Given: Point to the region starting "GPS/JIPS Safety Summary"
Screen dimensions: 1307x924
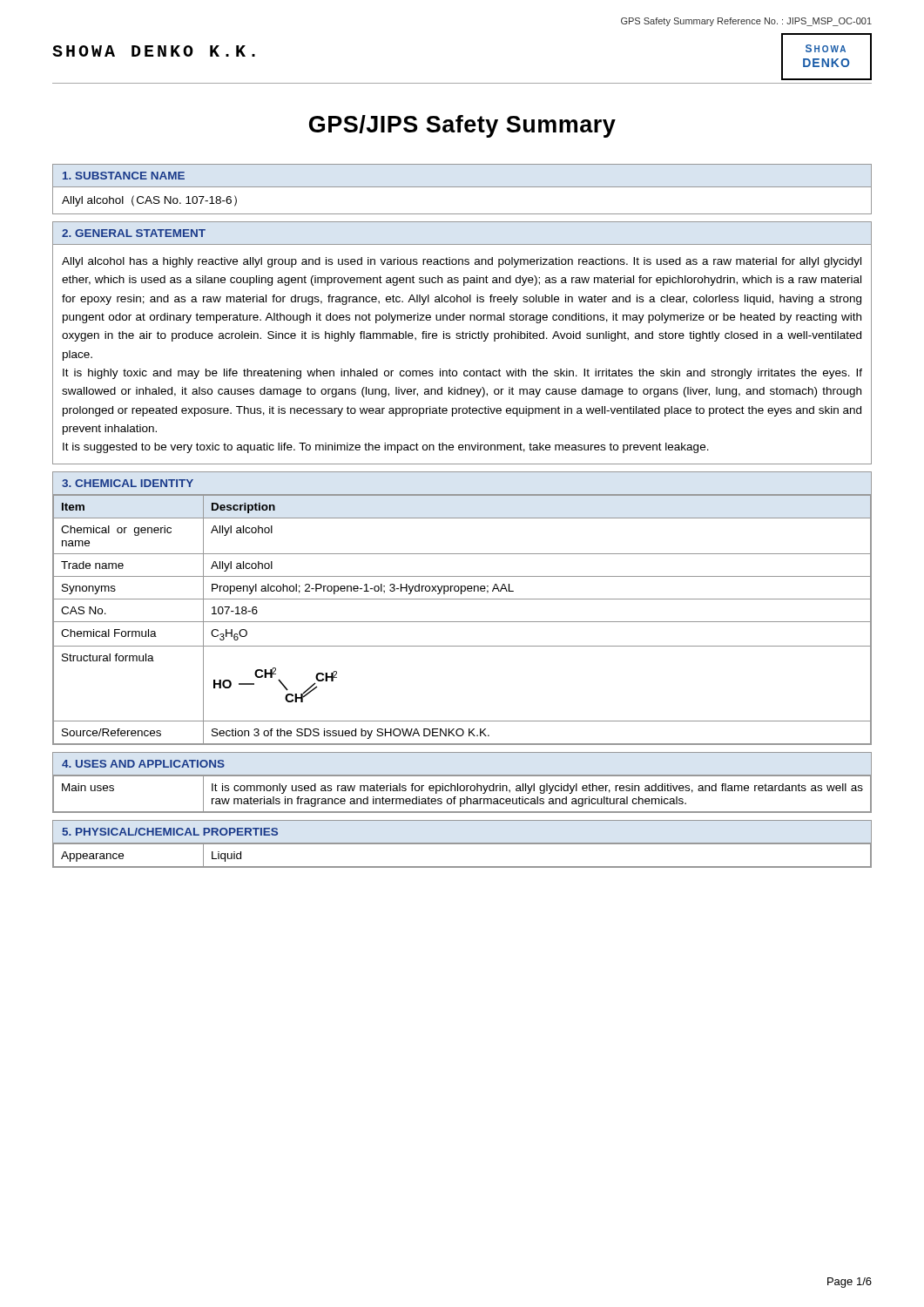Looking at the screenshot, I should (462, 125).
